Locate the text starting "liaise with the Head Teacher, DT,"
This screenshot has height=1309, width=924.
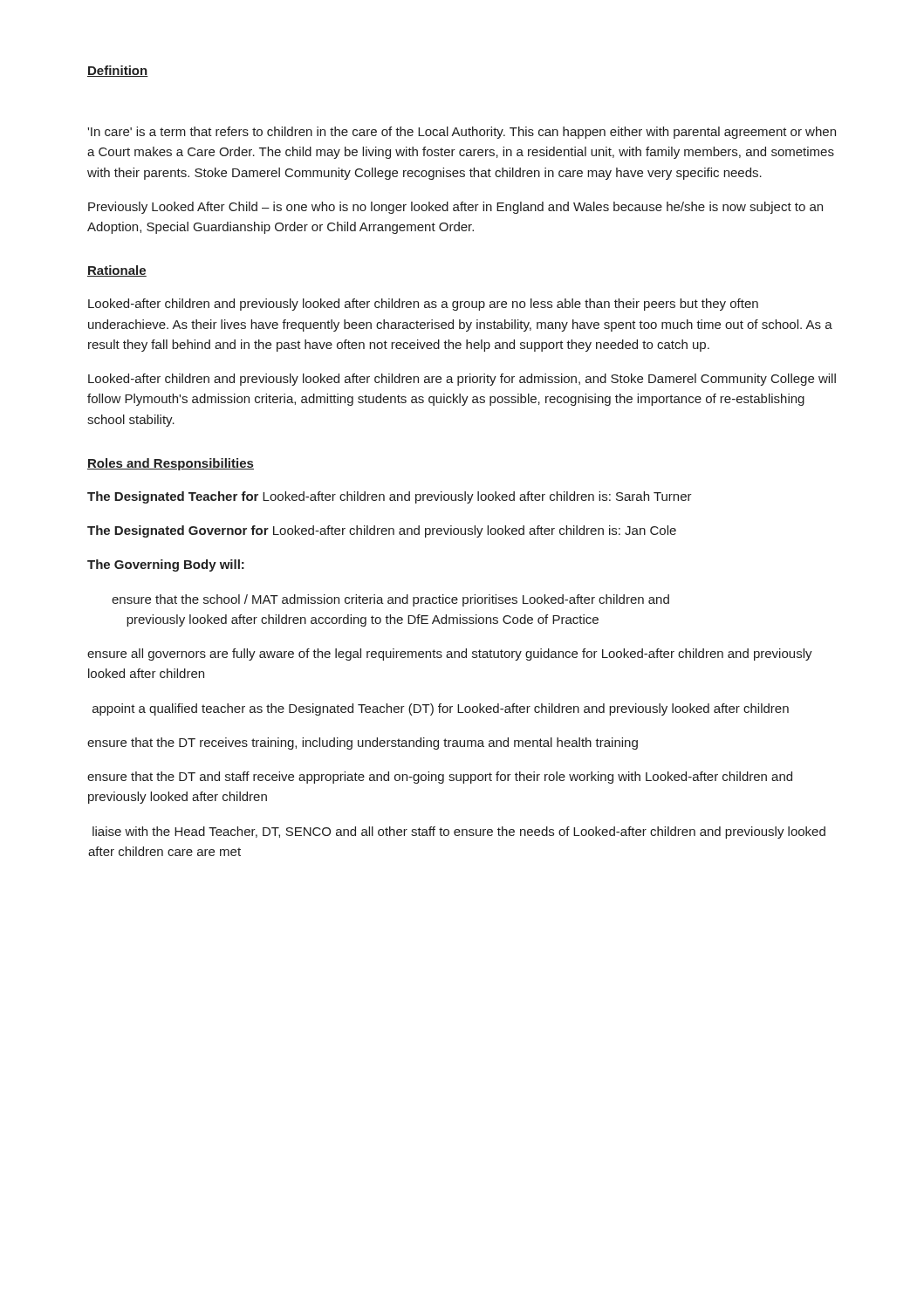(457, 841)
